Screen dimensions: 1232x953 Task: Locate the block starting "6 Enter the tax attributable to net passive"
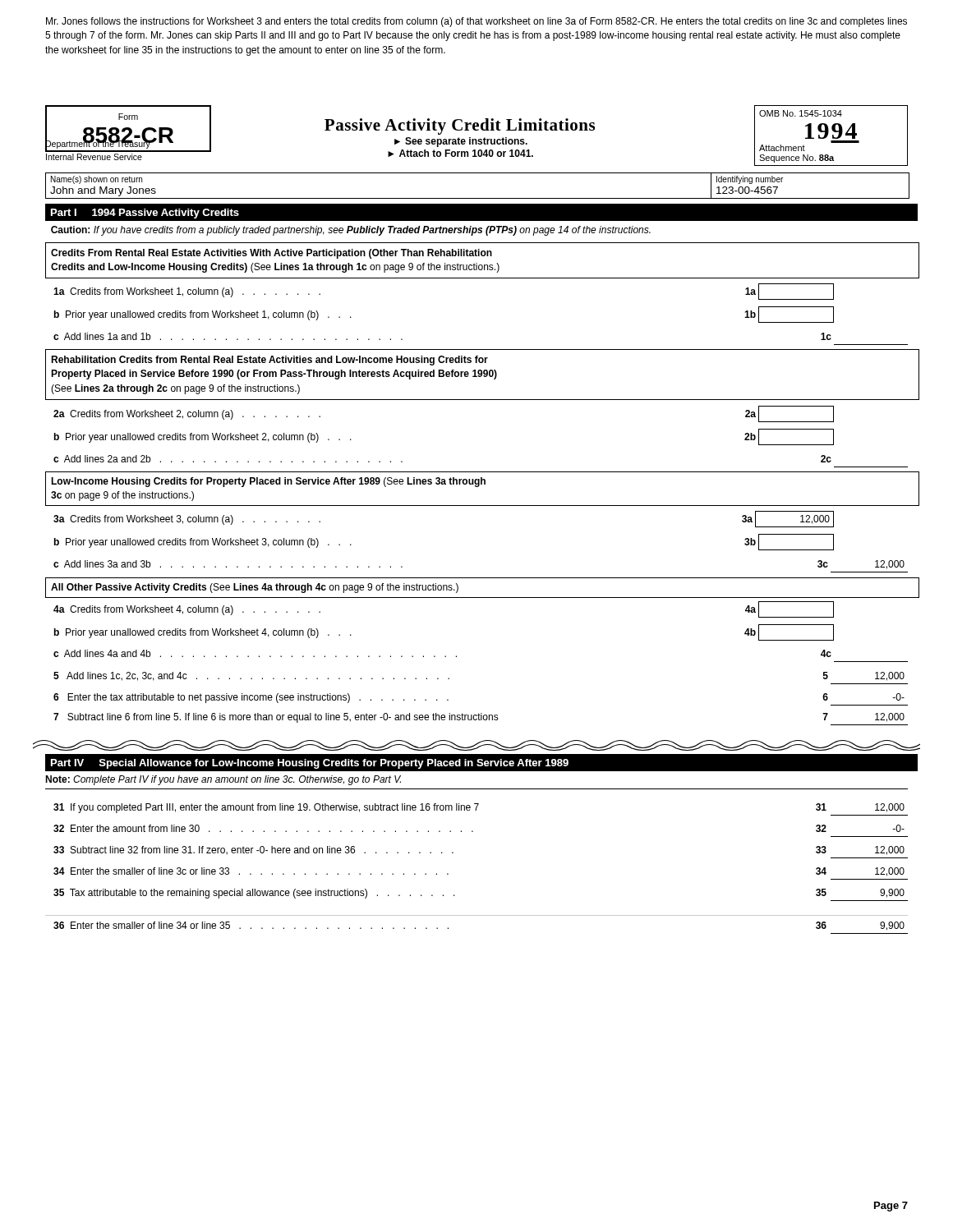(x=198, y=698)
